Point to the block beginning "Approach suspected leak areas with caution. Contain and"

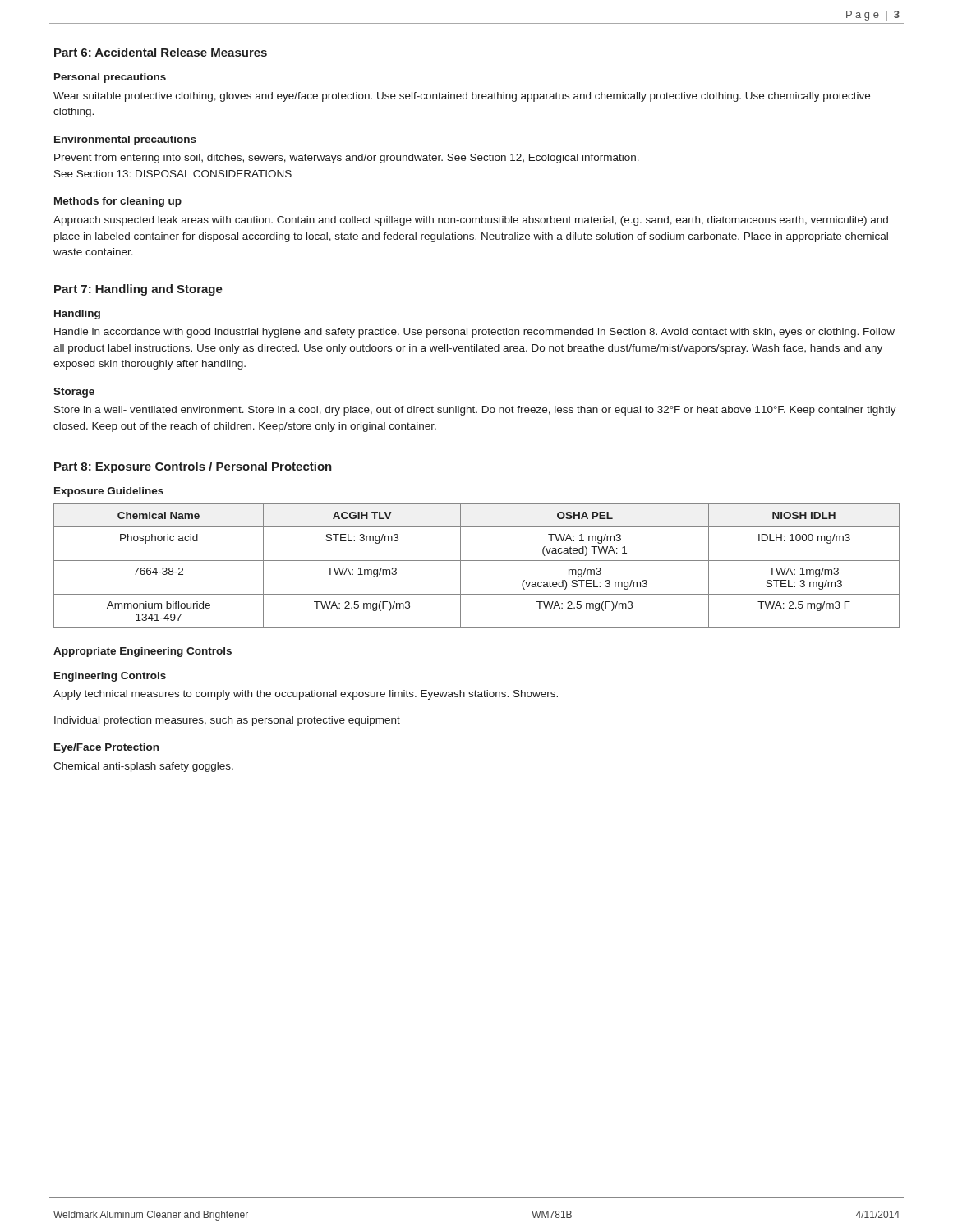[x=476, y=236]
